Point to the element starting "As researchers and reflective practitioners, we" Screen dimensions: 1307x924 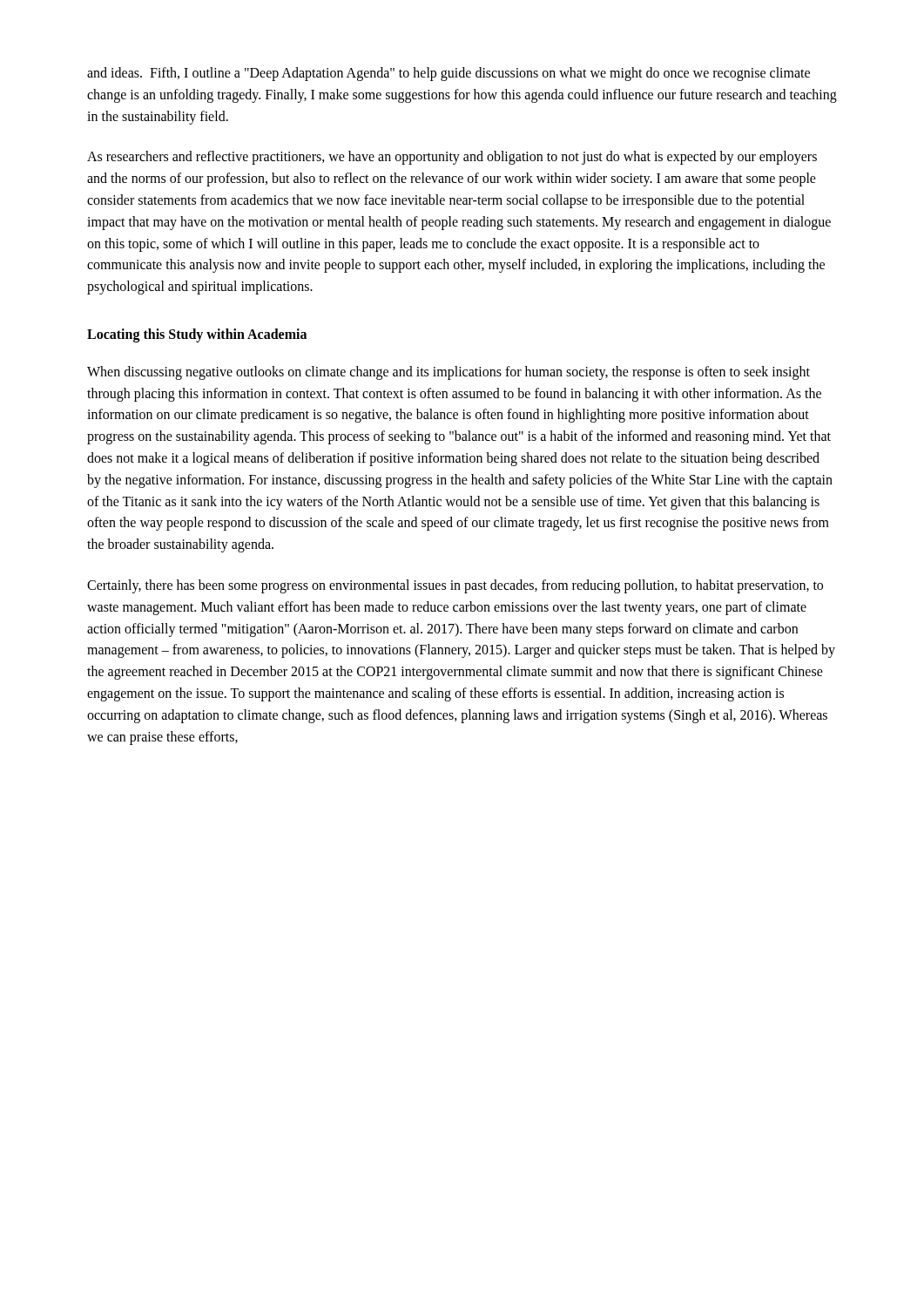click(459, 222)
